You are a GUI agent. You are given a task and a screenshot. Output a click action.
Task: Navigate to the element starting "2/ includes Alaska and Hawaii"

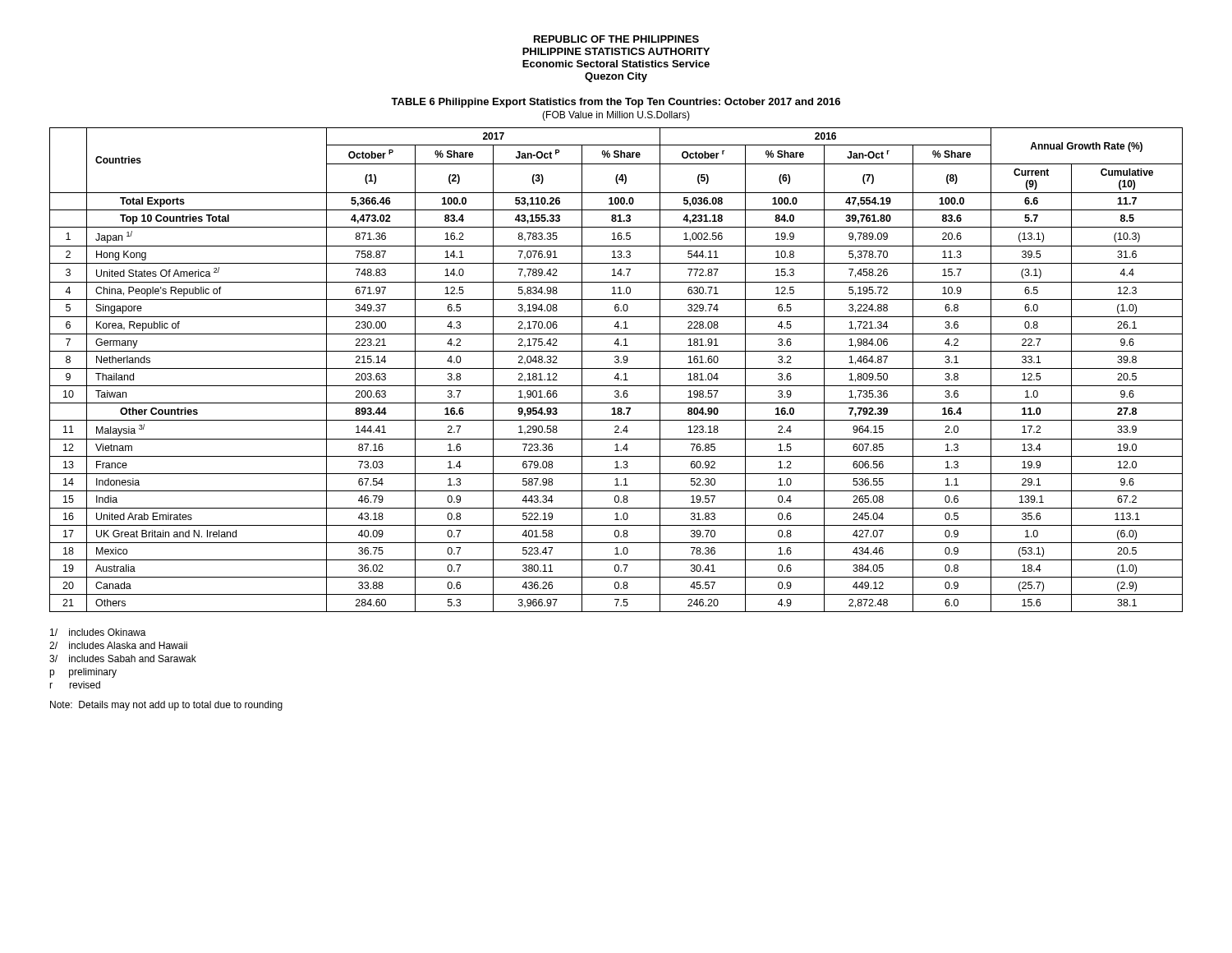(x=119, y=646)
